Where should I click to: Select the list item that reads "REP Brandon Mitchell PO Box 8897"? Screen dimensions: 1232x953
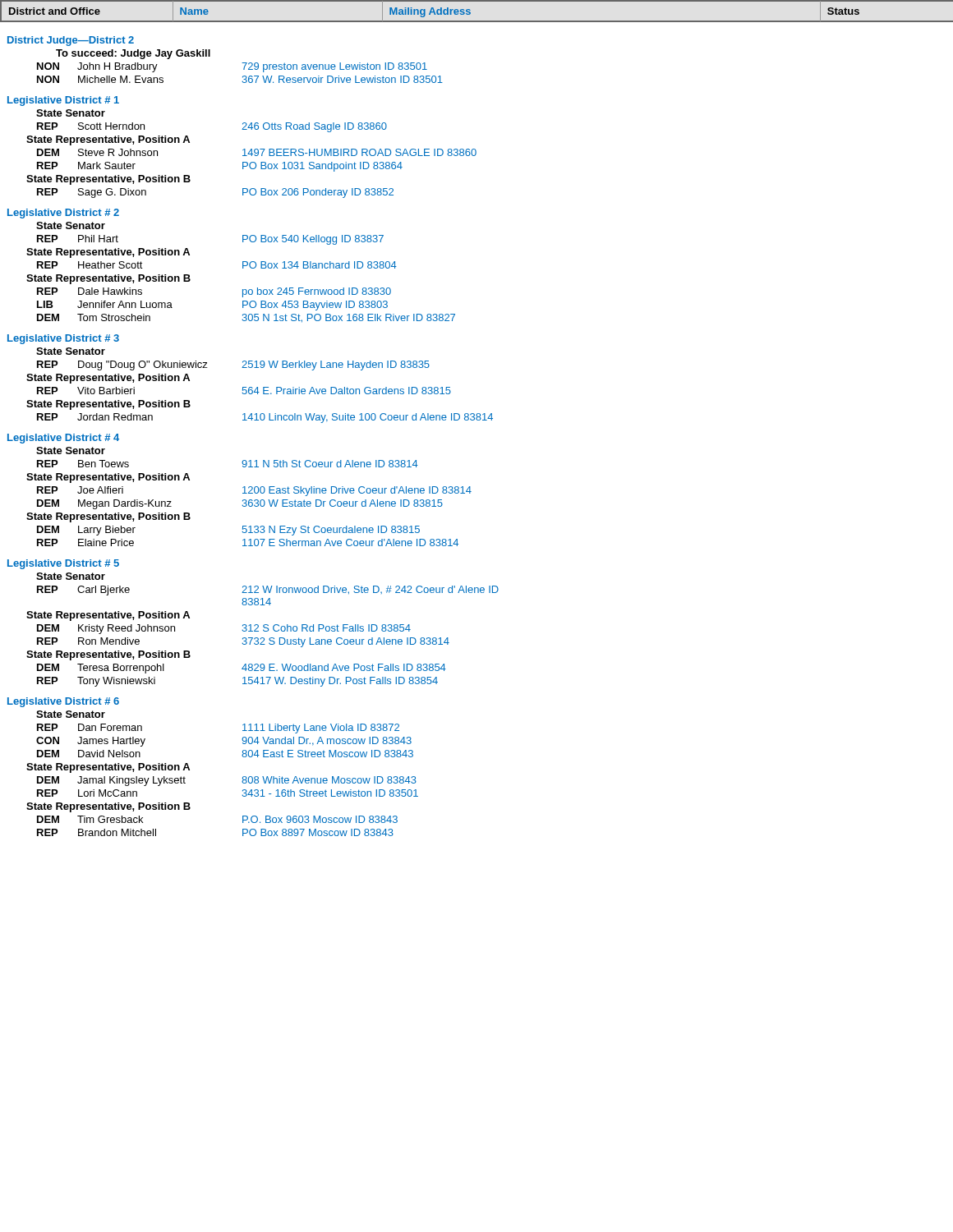[x=47, y=832]
